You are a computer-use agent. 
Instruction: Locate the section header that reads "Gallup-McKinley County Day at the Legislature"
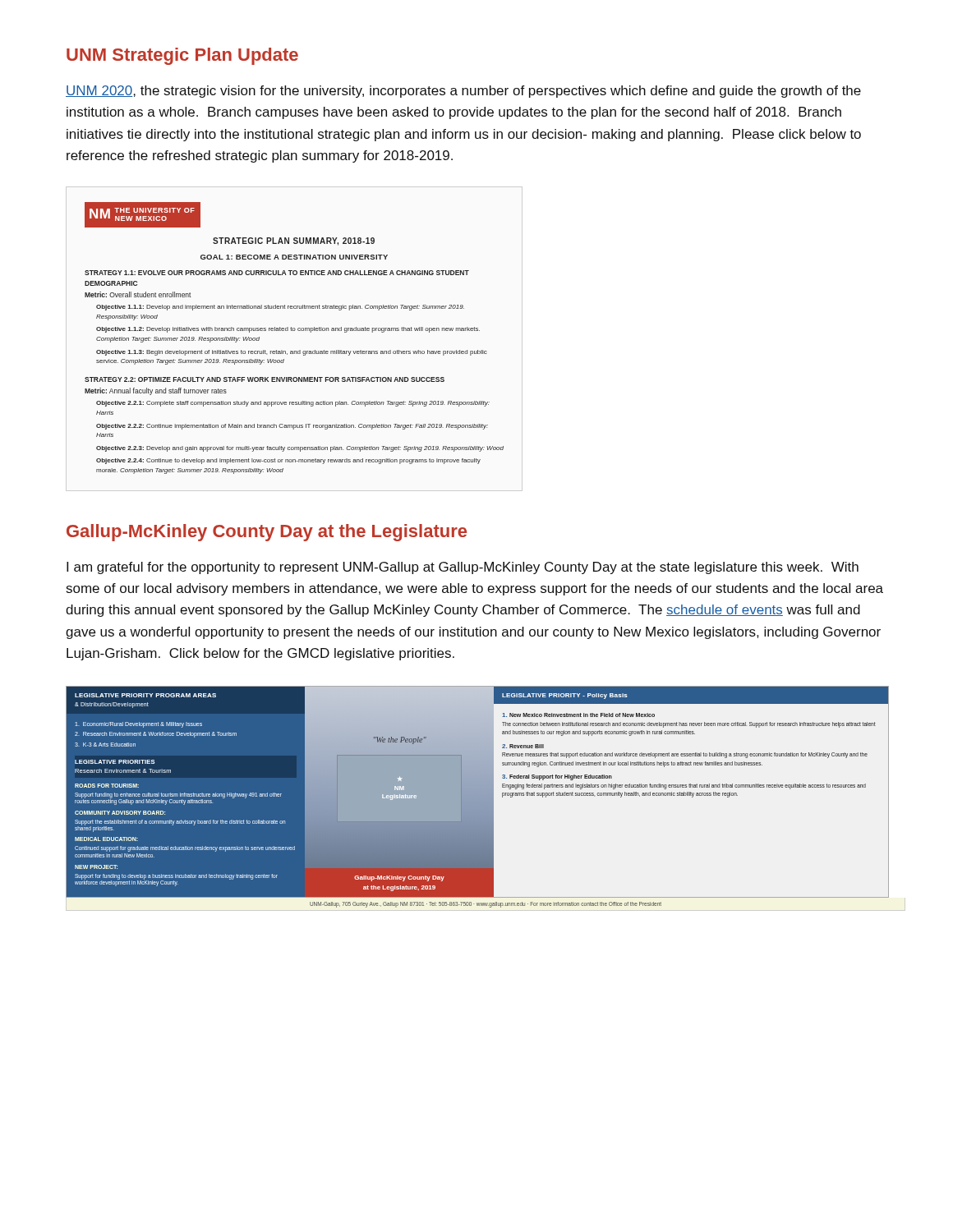[267, 531]
